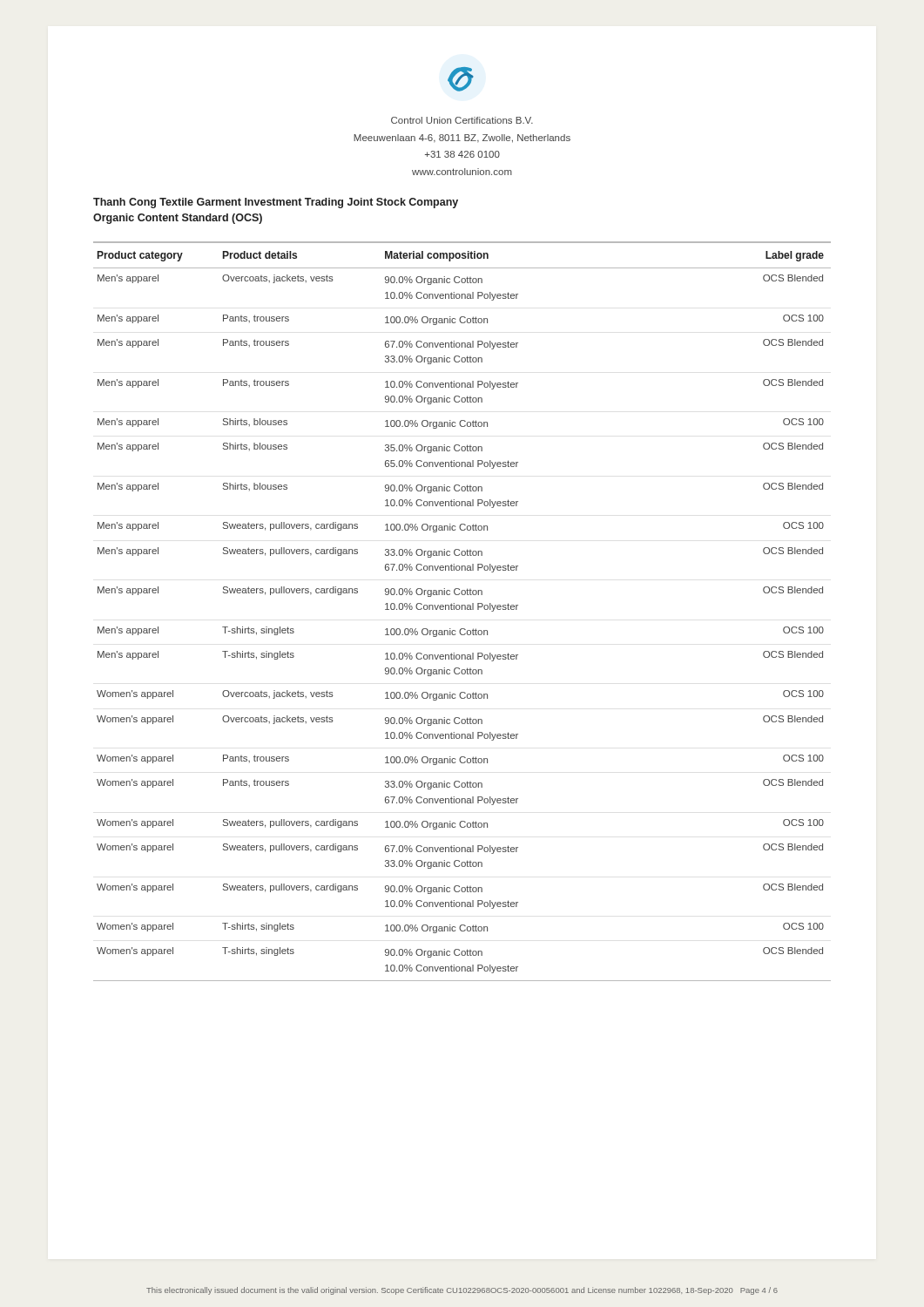Select the region starting "Thanh Cong Textile Garment Investment Trading"
924x1307 pixels.
click(x=276, y=210)
